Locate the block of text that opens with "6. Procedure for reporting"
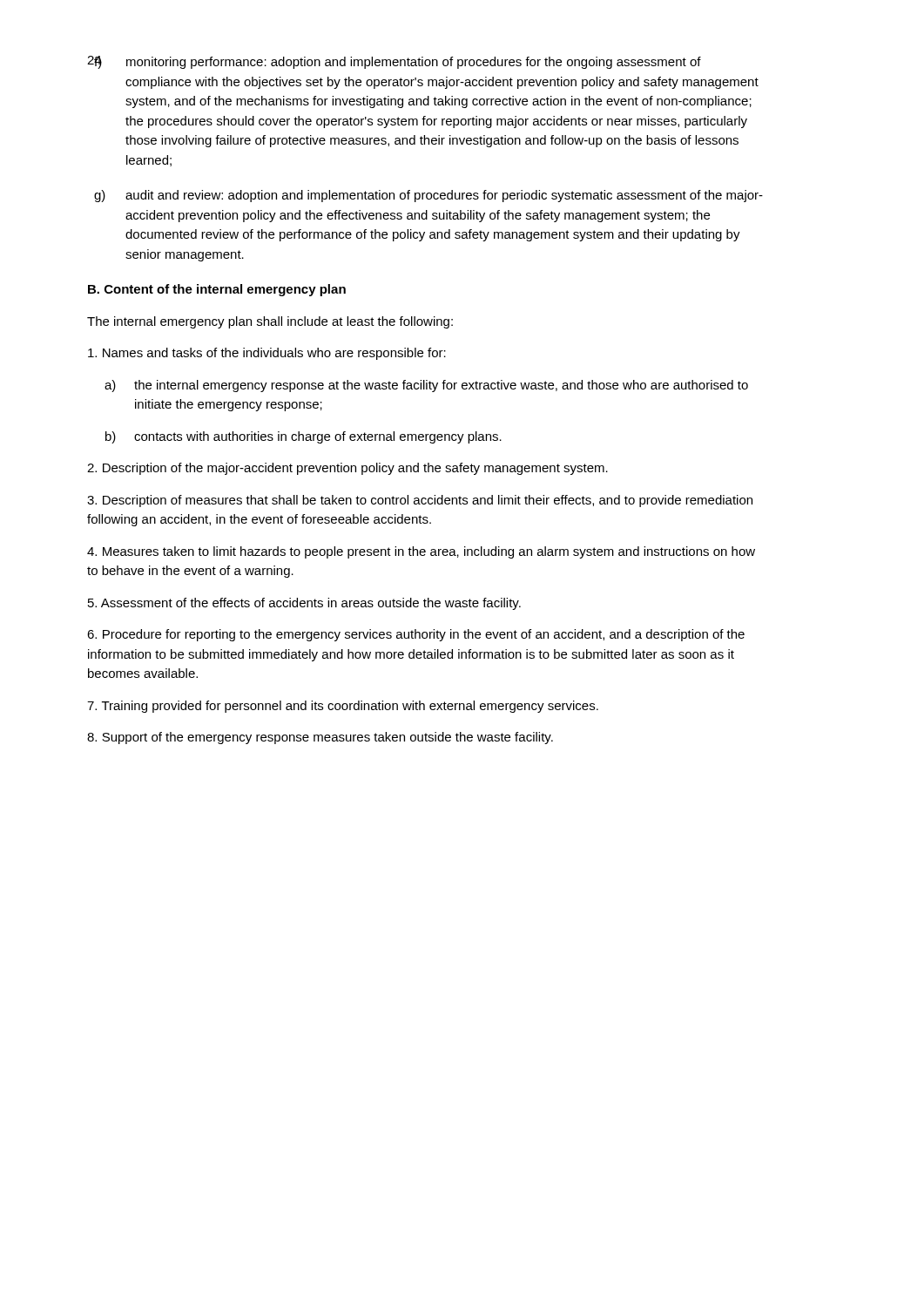 [427, 654]
